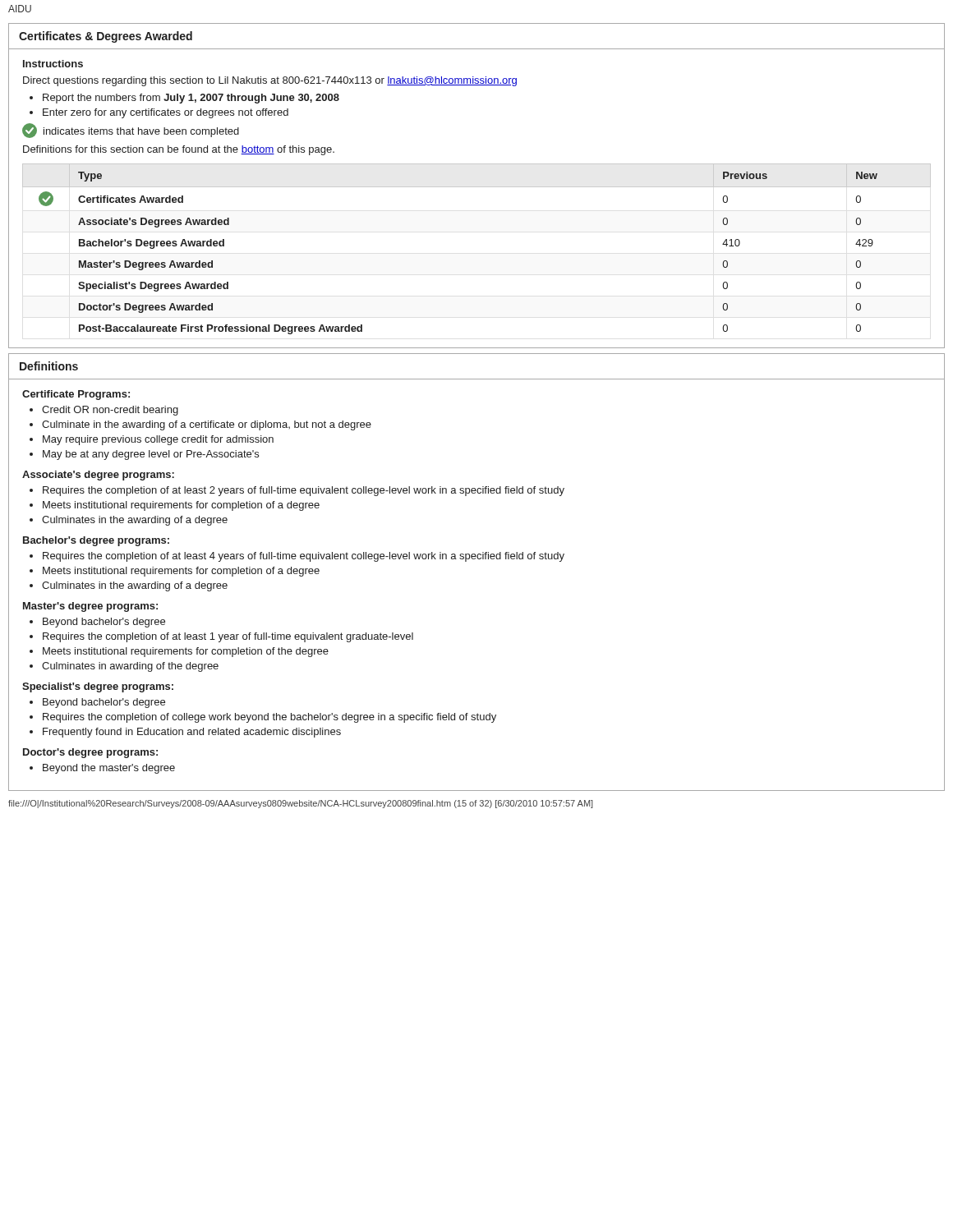This screenshot has width=953, height=1232.
Task: Click on the block starting "Culminates in awarding of the"
Action: pyautogui.click(x=130, y=666)
